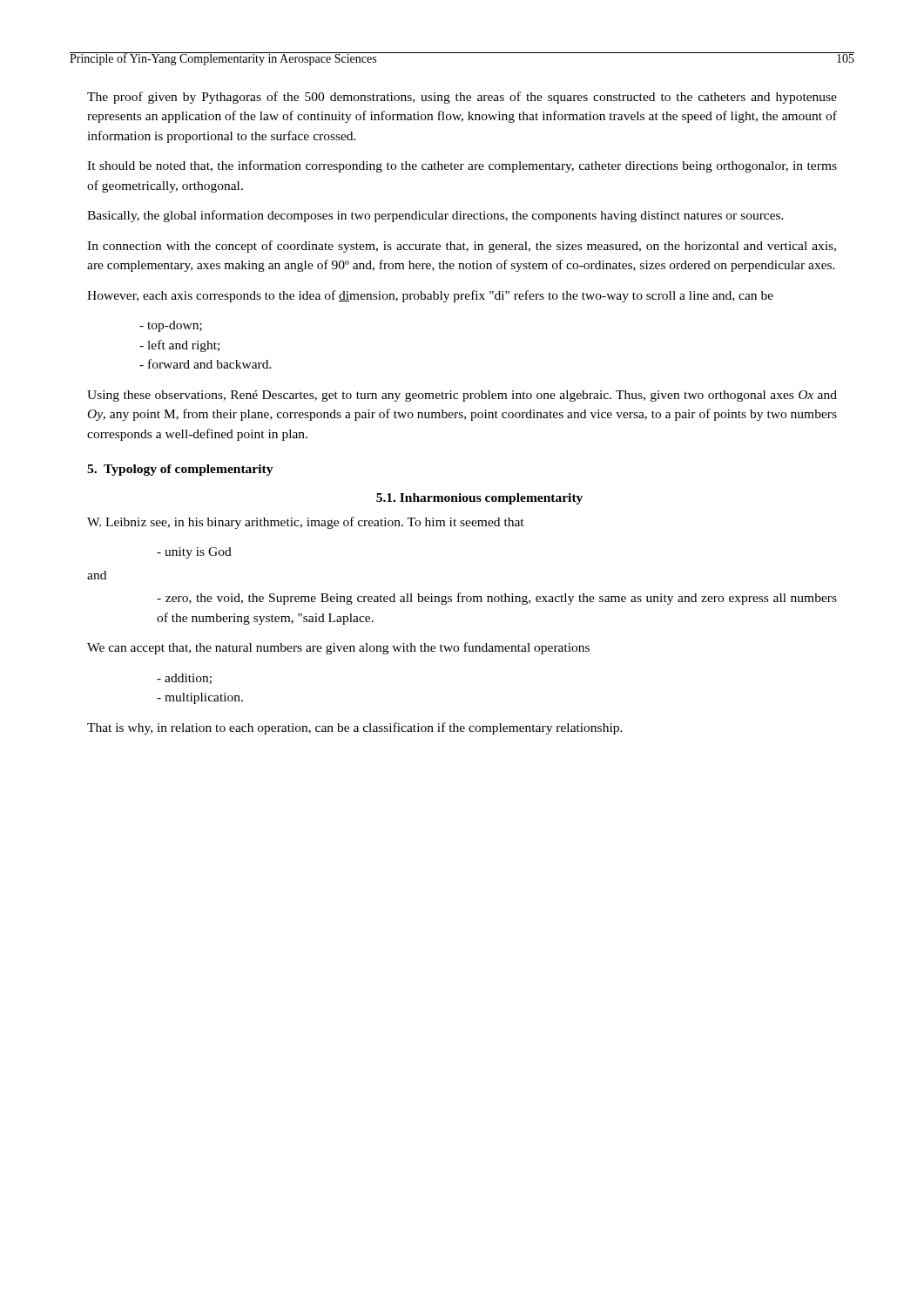The image size is (924, 1307).
Task: Find the section header containing "5. Typology of complementarity"
Action: tap(180, 468)
